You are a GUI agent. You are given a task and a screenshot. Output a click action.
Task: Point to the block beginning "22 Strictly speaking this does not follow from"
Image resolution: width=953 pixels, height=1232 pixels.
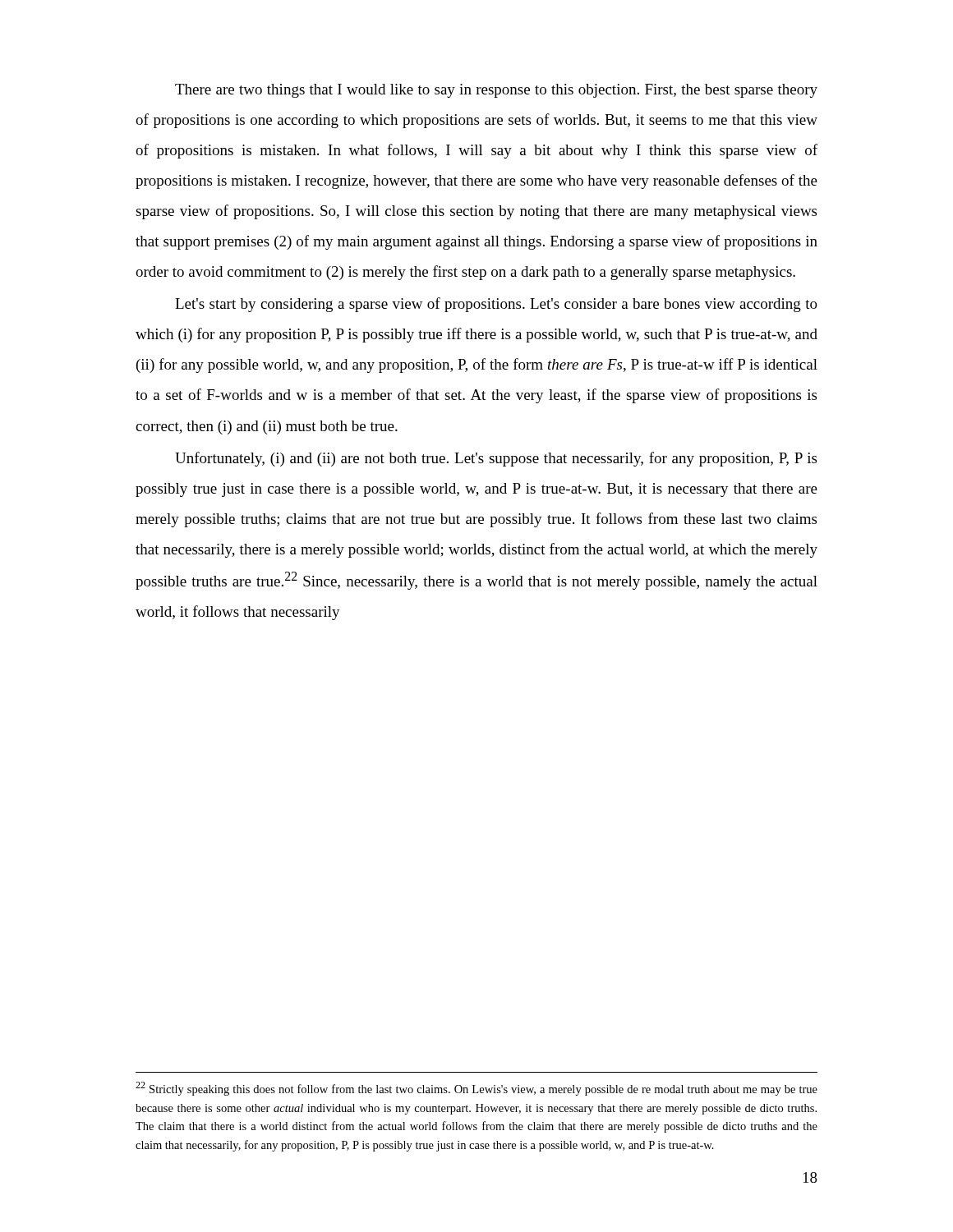point(476,1116)
